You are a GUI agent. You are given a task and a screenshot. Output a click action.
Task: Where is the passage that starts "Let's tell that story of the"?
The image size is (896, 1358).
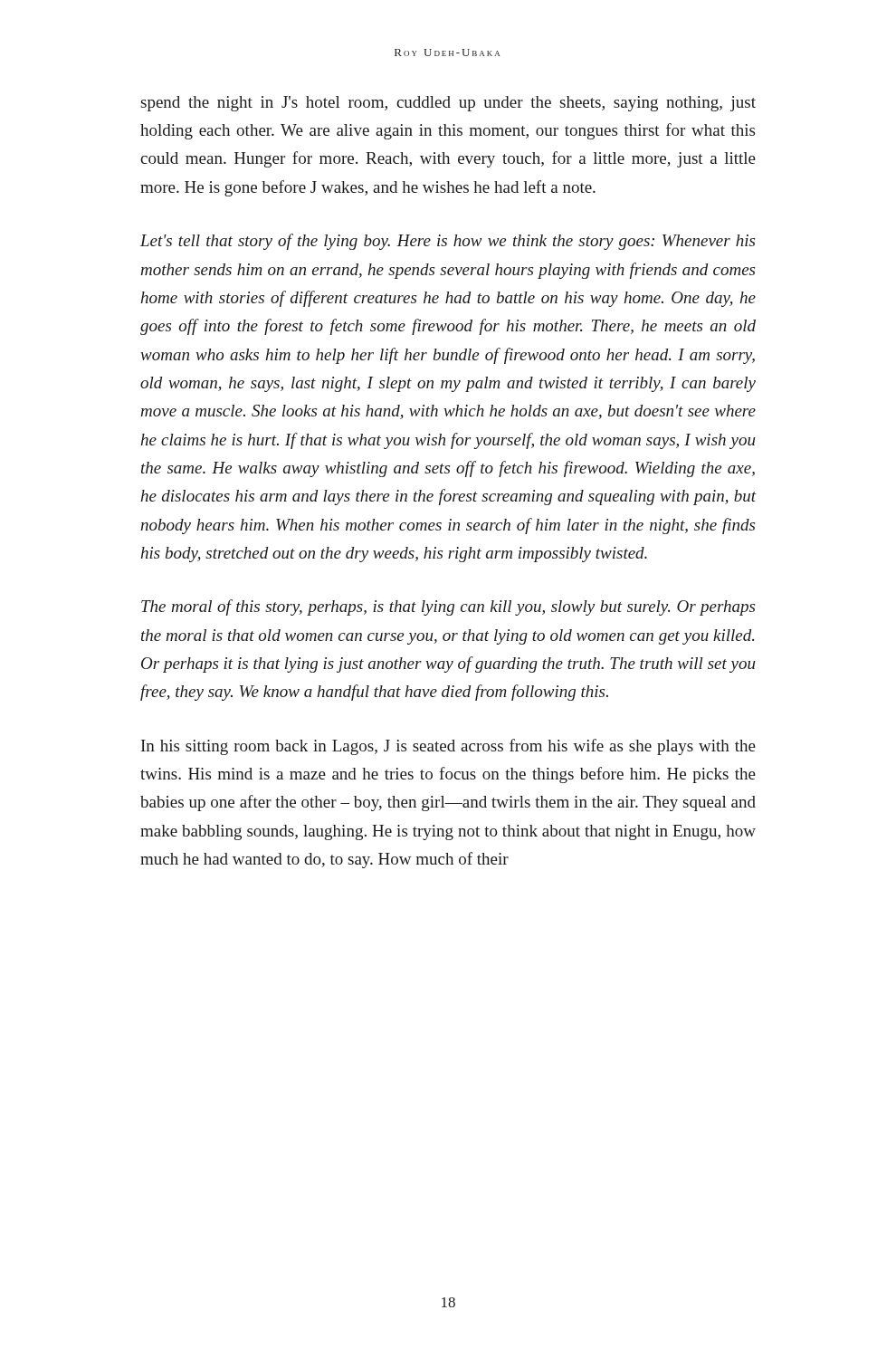point(448,397)
